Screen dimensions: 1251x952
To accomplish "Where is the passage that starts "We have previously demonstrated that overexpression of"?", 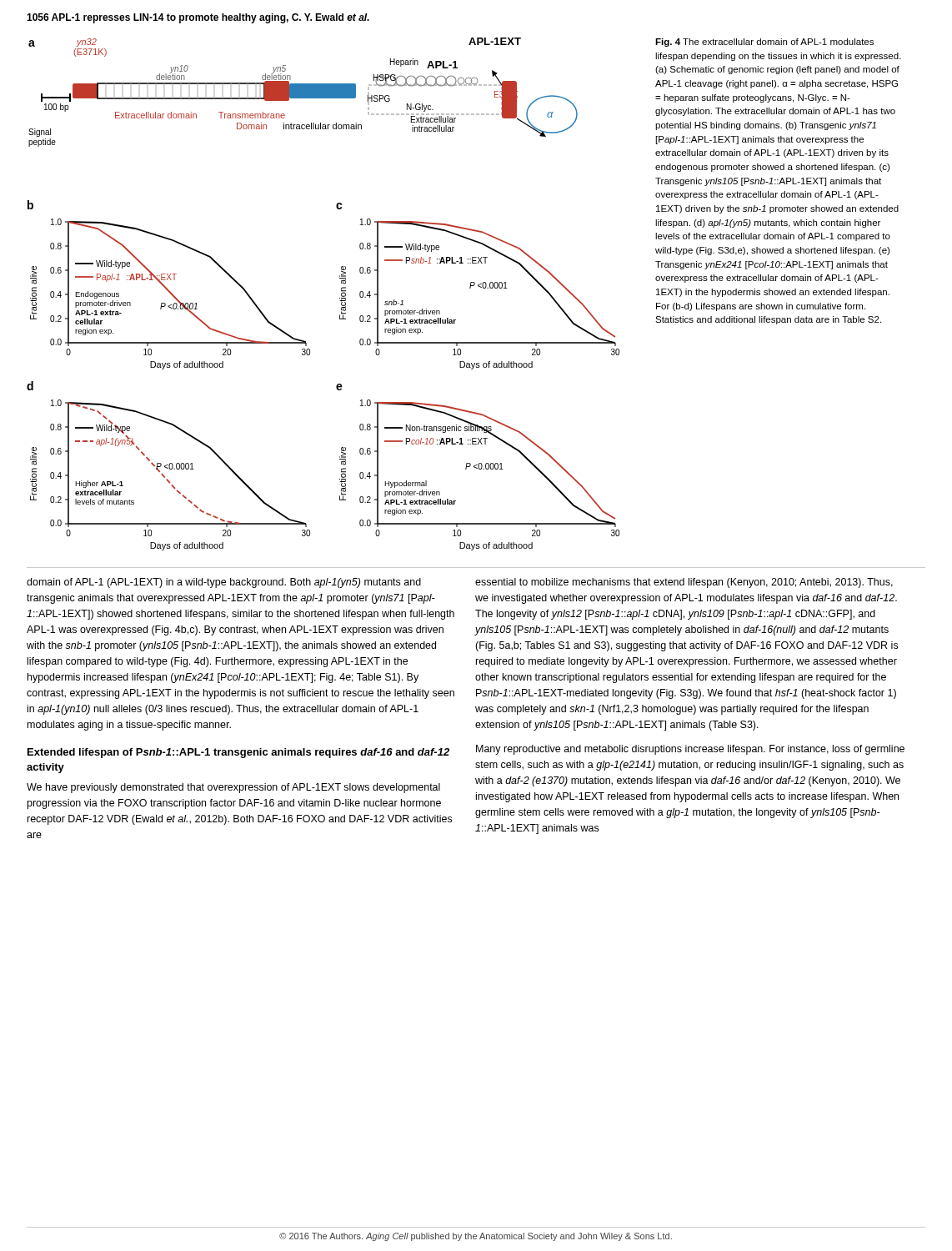I will point(240,811).
